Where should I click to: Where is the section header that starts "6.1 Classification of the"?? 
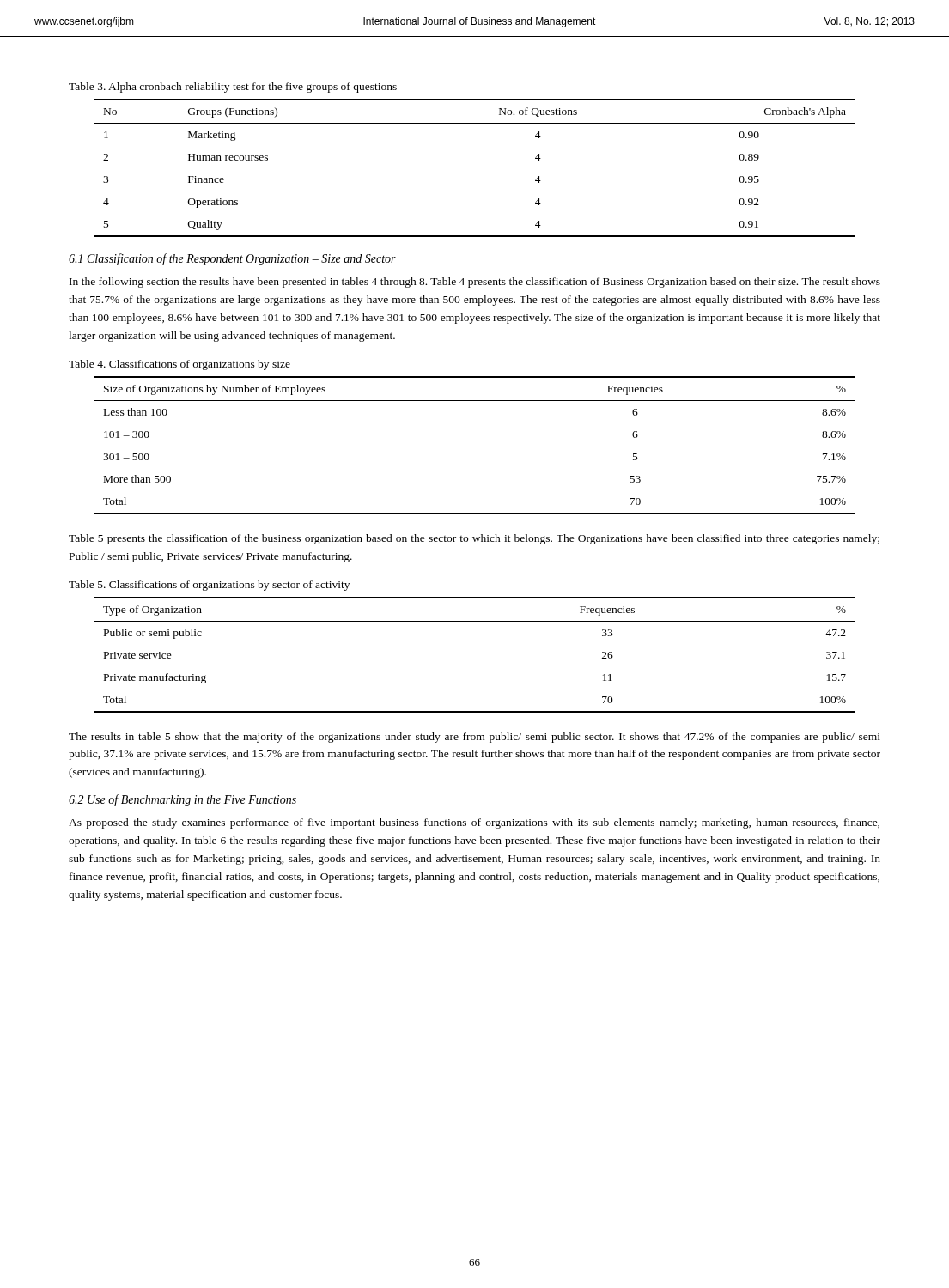click(x=232, y=259)
